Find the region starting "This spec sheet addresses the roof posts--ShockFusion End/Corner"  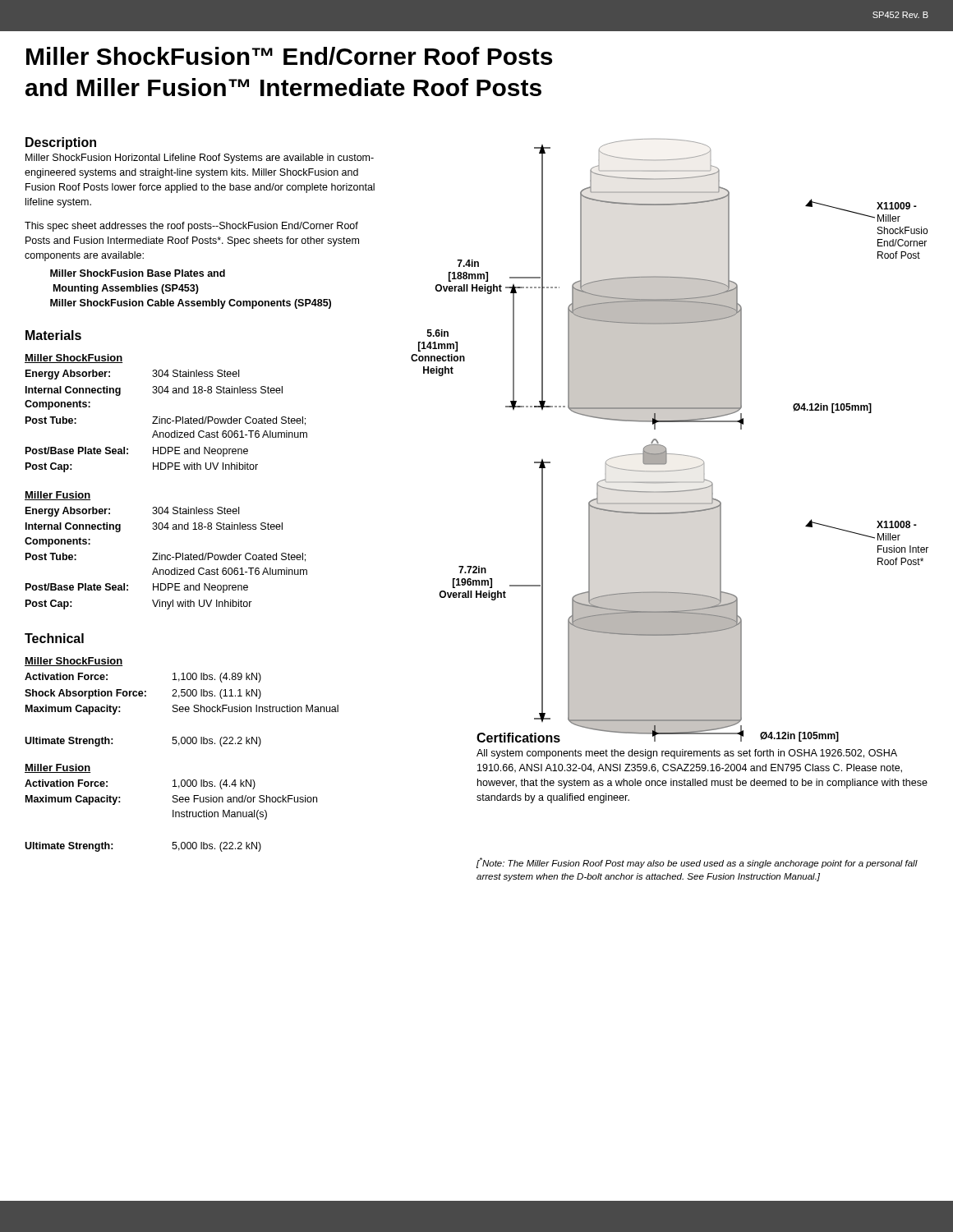pyautogui.click(x=192, y=240)
